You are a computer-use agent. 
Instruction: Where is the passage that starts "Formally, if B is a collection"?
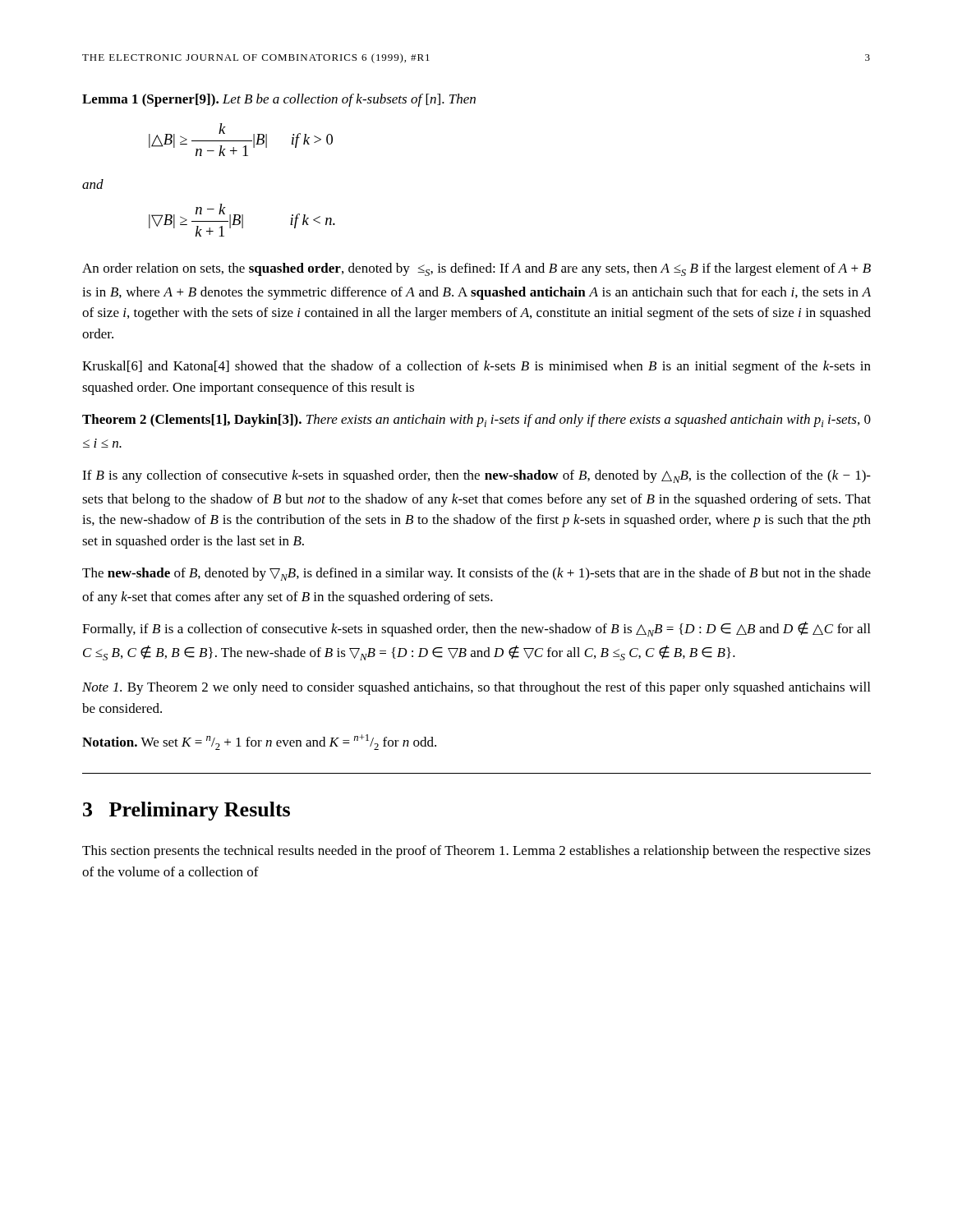click(476, 642)
